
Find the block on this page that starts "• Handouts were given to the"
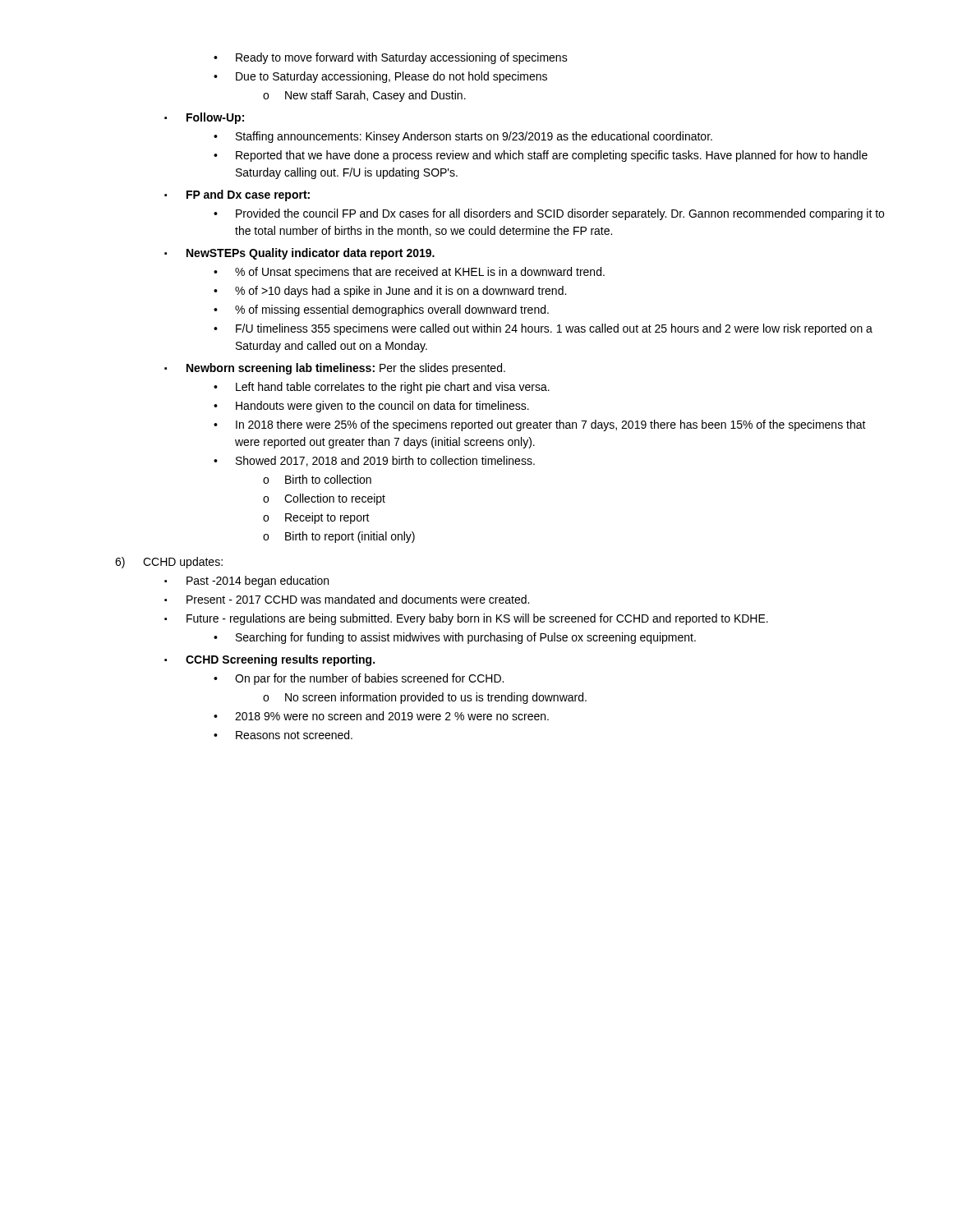coord(371,407)
